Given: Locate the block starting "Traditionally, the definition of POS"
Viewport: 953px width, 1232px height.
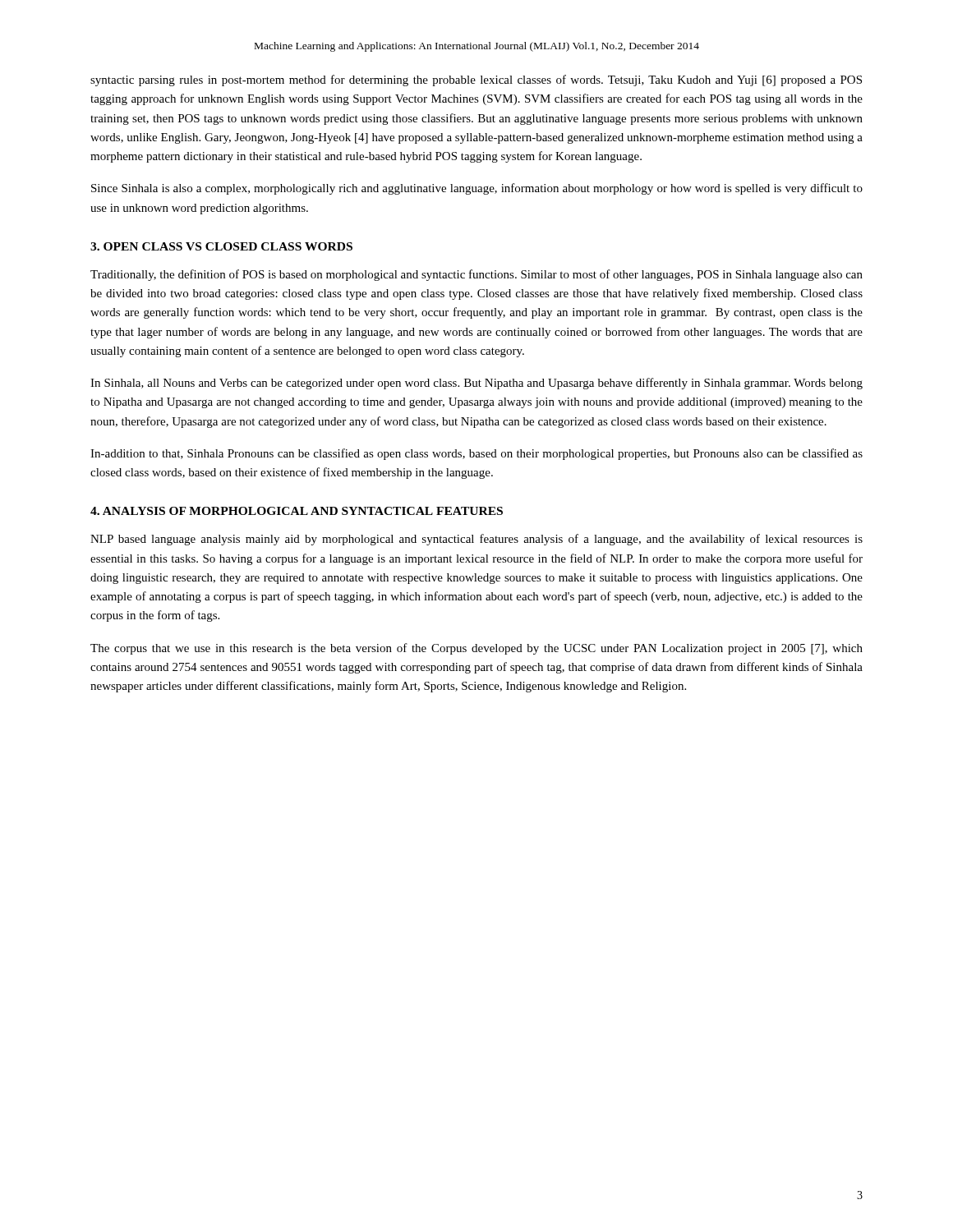Looking at the screenshot, I should (x=476, y=312).
